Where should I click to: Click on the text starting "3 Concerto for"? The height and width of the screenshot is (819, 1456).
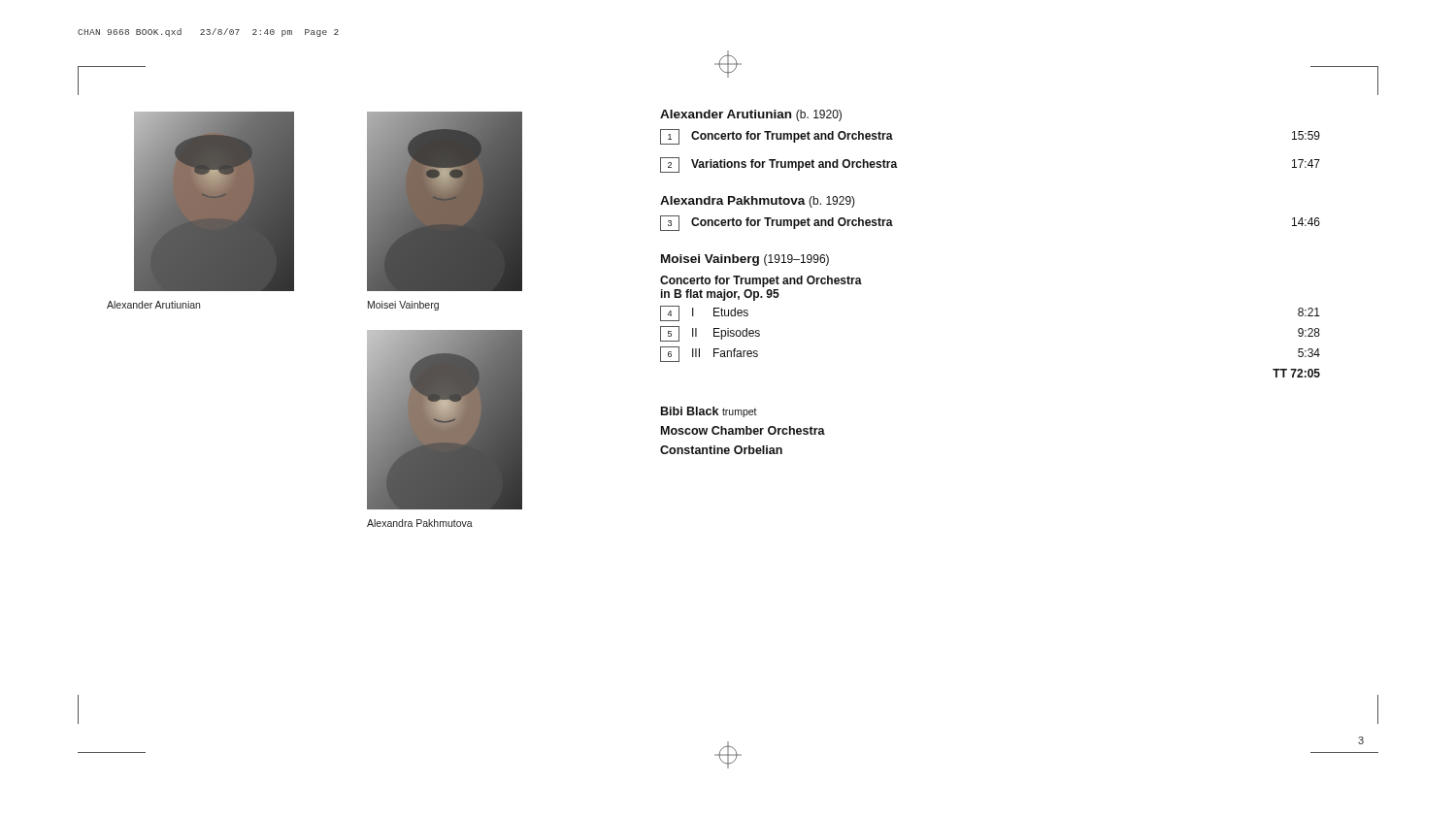[x=773, y=223]
